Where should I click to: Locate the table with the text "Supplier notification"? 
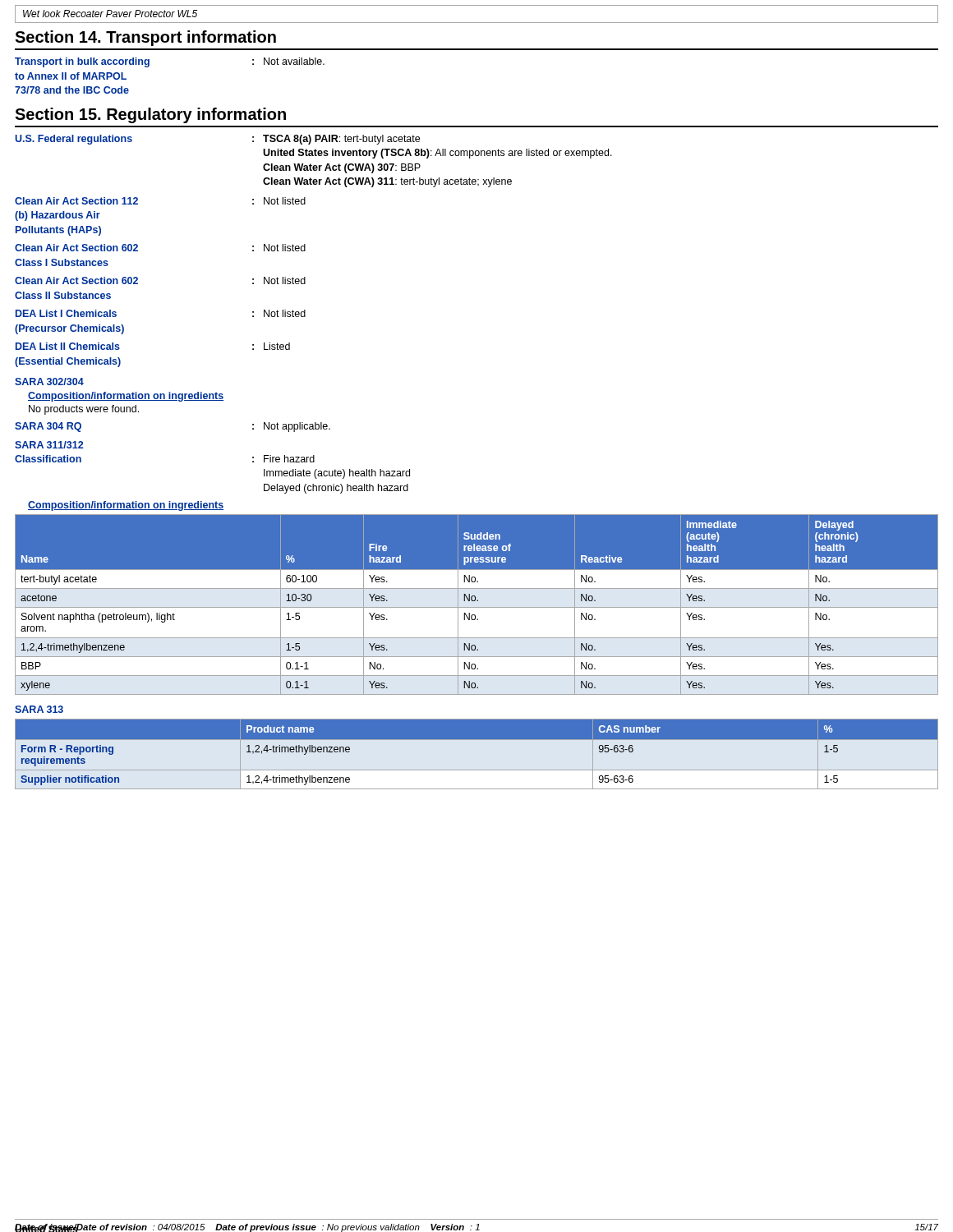pos(476,754)
